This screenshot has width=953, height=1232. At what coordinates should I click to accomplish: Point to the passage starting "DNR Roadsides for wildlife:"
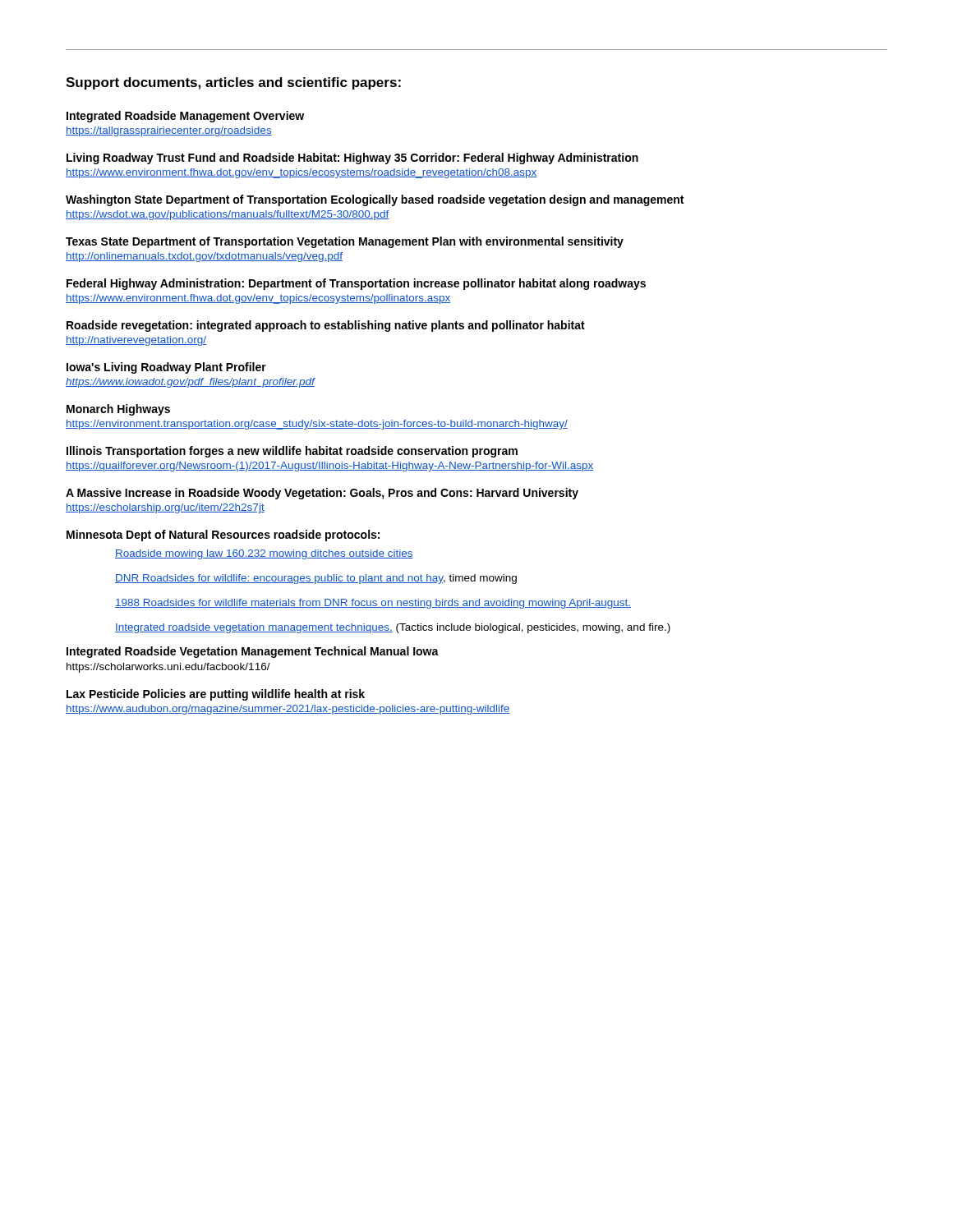pyautogui.click(x=316, y=578)
